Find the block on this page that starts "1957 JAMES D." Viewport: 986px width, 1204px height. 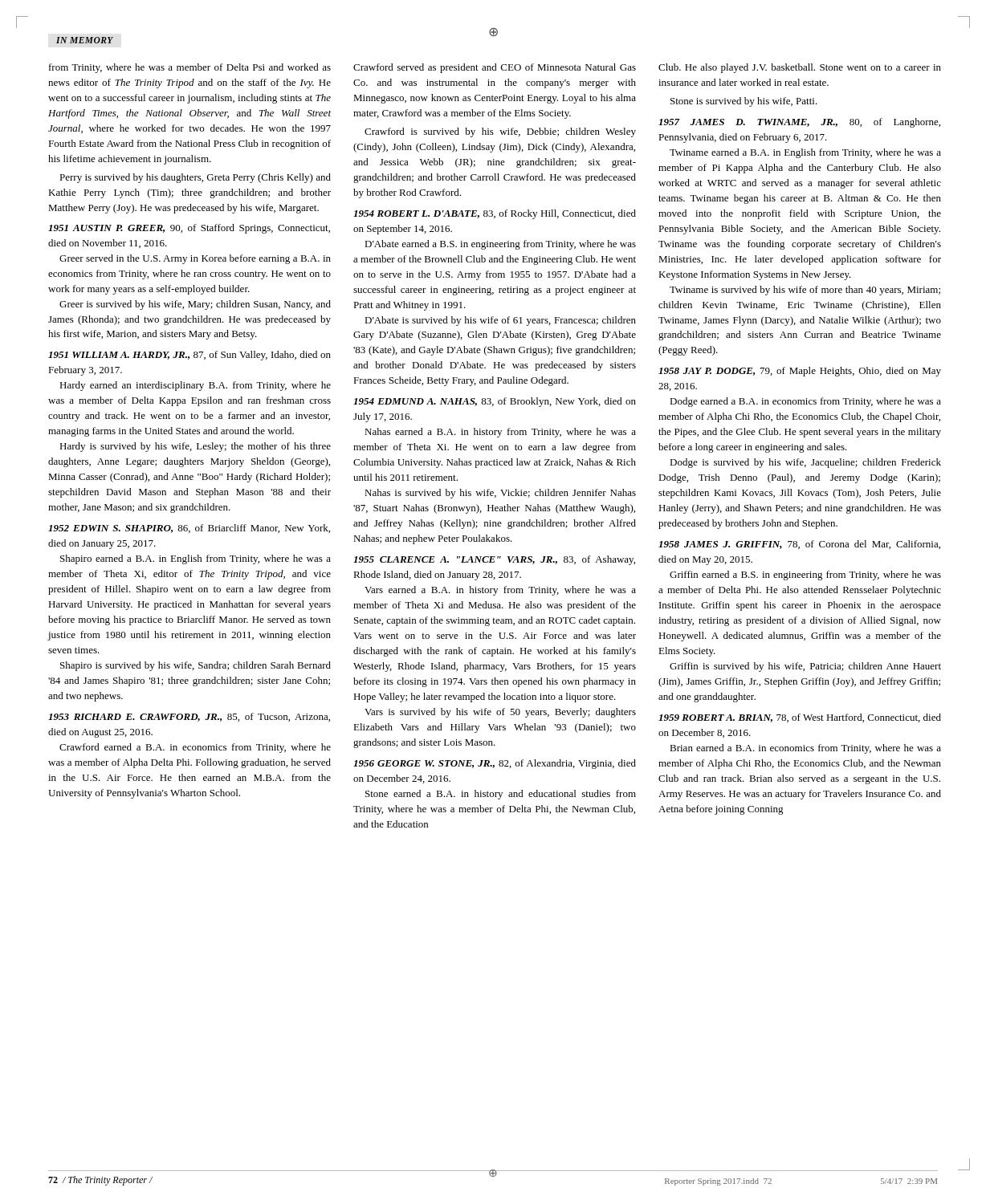800,237
